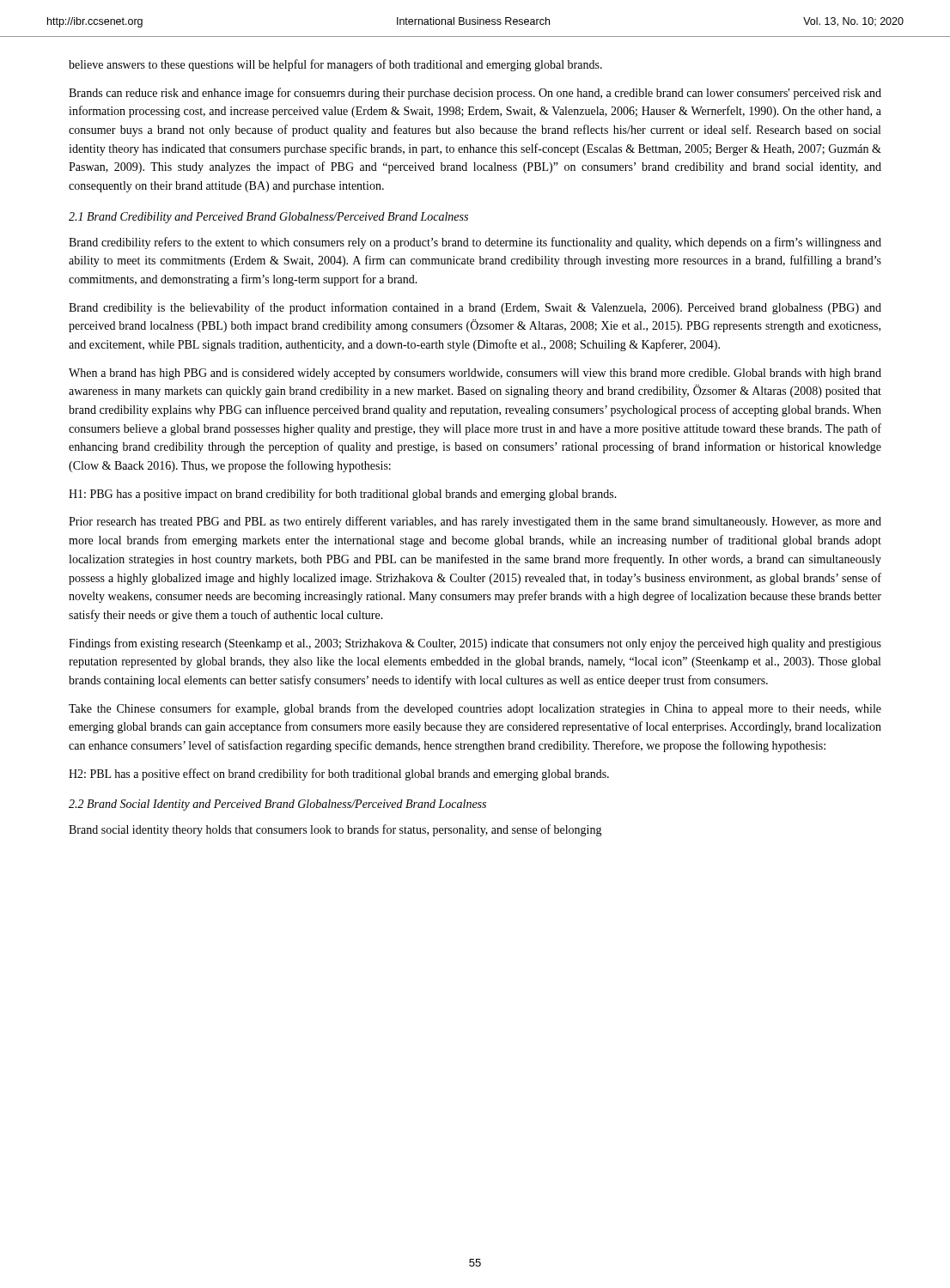Click on the text block starting "2.1 Brand Credibility"
This screenshot has width=950, height=1288.
(x=269, y=217)
